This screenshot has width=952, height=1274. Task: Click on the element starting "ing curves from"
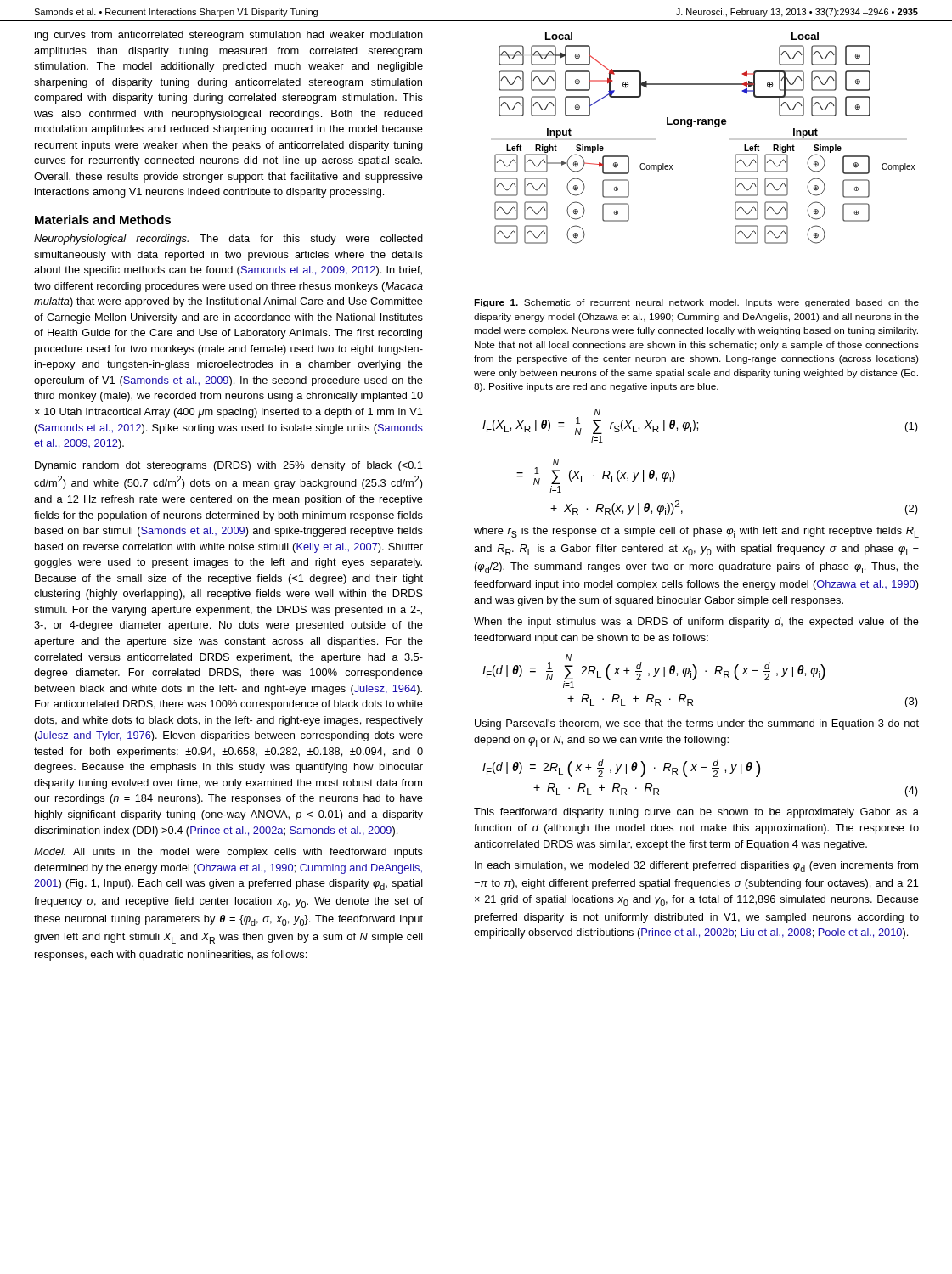tap(228, 113)
